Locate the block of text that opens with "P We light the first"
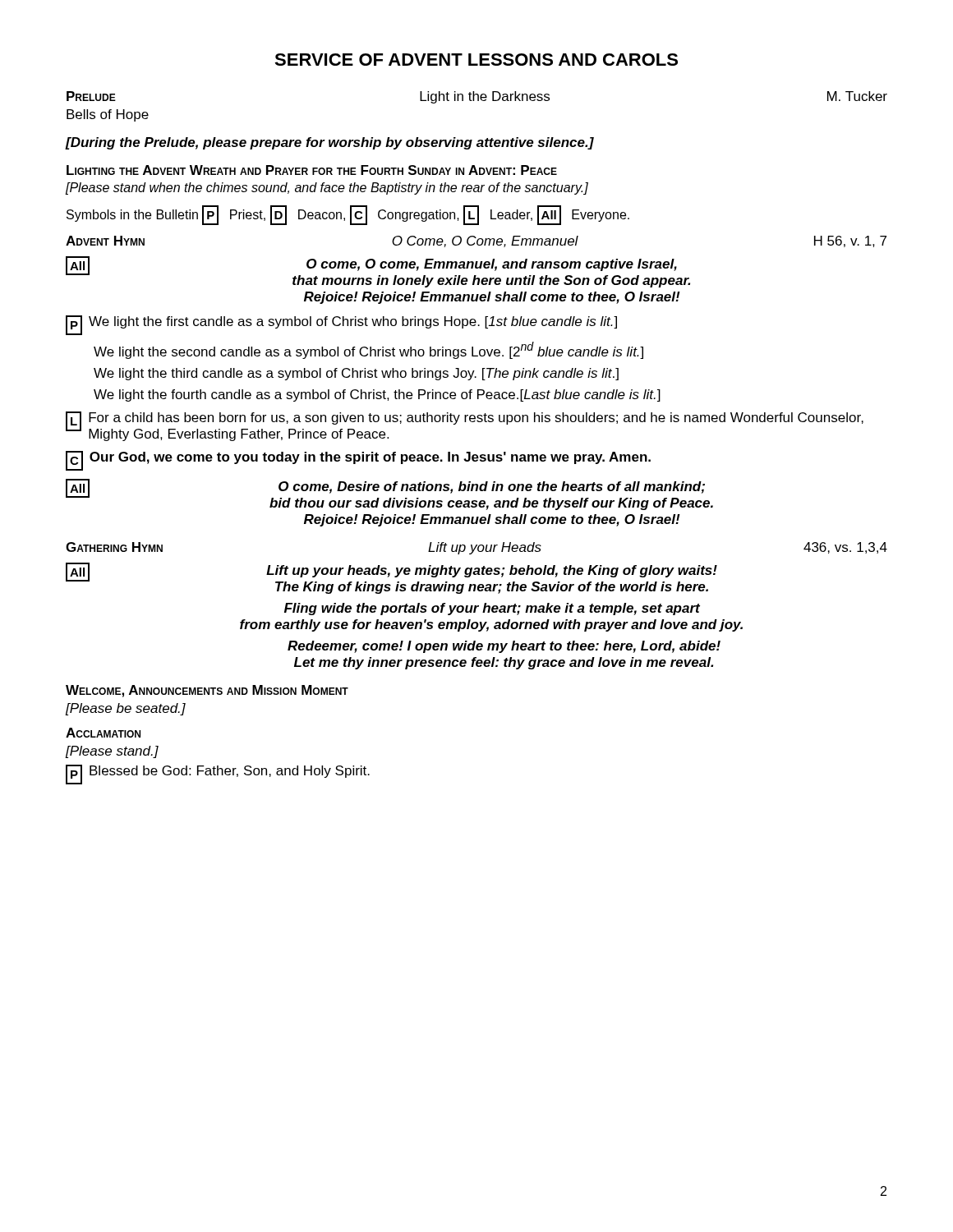 (476, 324)
